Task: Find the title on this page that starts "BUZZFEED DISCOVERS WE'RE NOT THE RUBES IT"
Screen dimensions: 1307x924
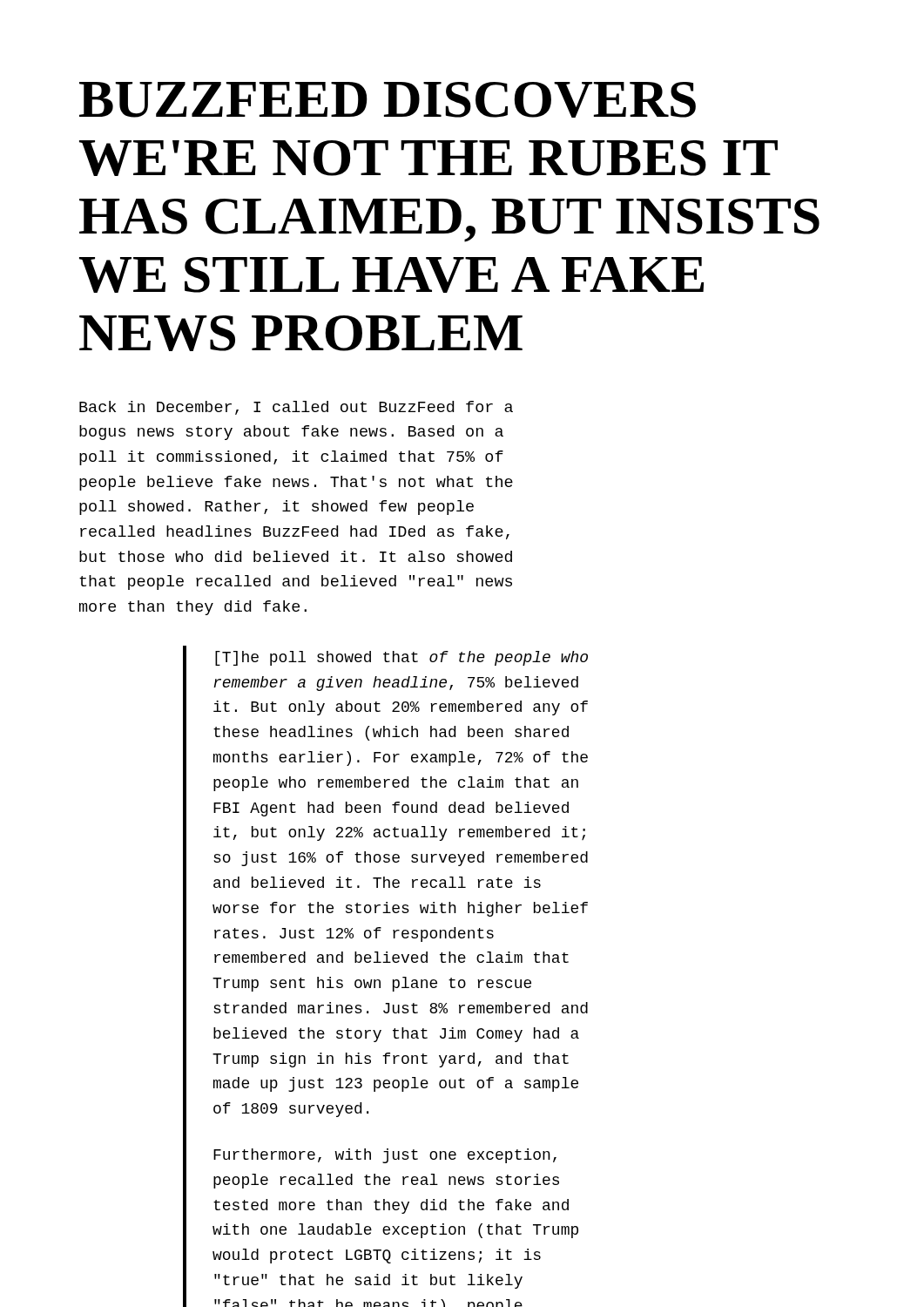Action: tap(450, 216)
